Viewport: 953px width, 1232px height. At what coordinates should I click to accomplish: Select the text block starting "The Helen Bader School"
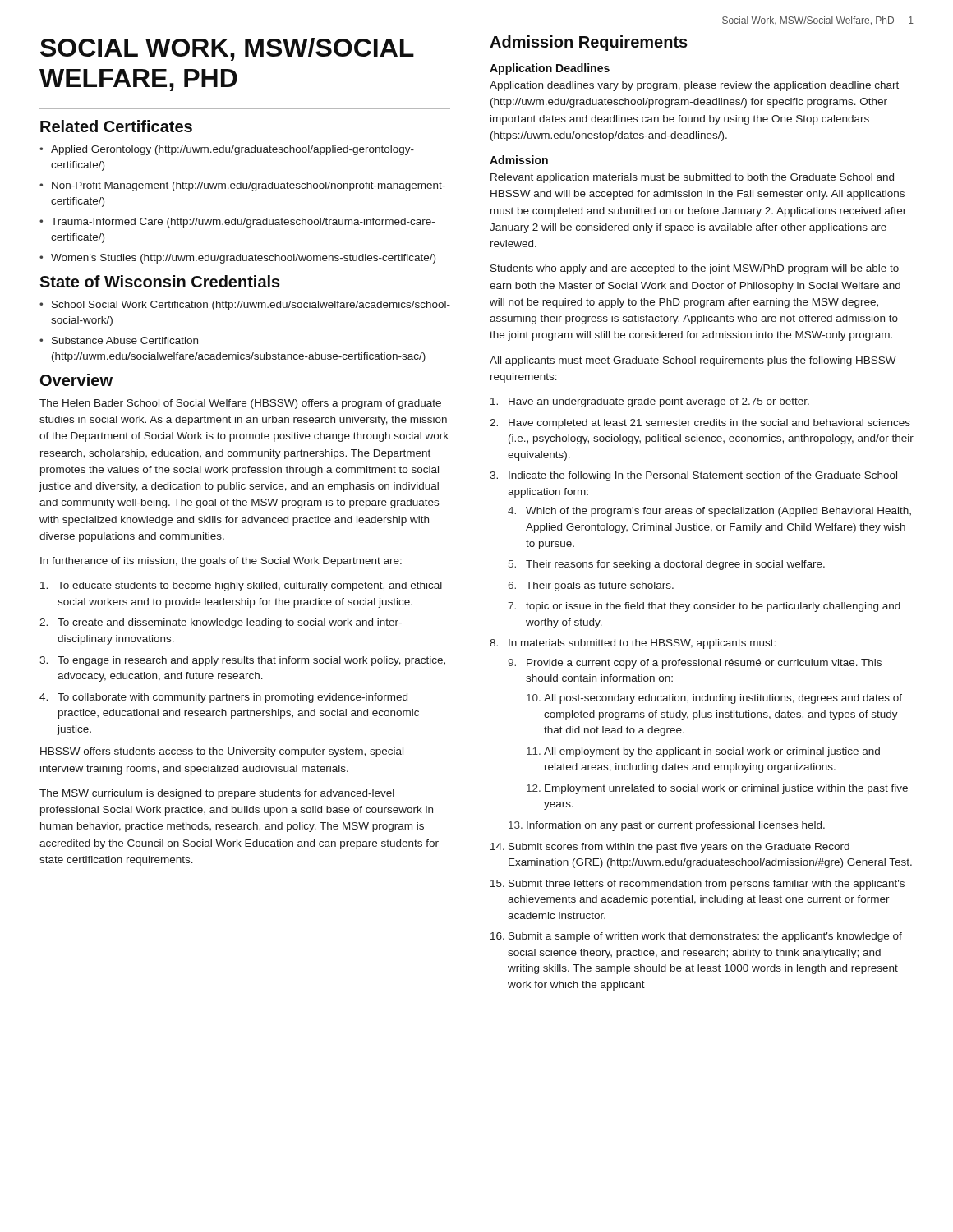pos(244,469)
